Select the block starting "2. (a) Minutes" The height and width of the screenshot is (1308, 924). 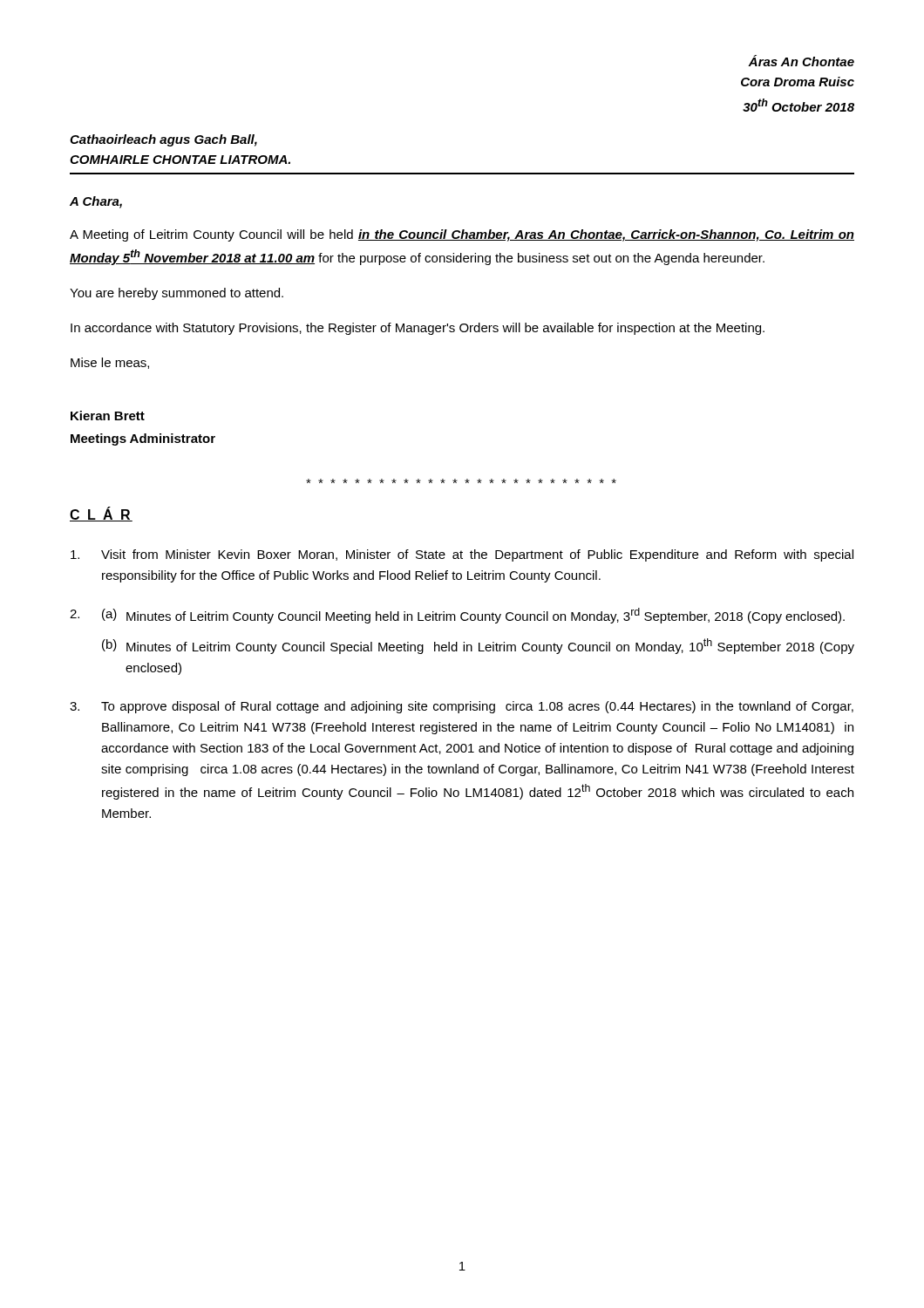tap(462, 641)
